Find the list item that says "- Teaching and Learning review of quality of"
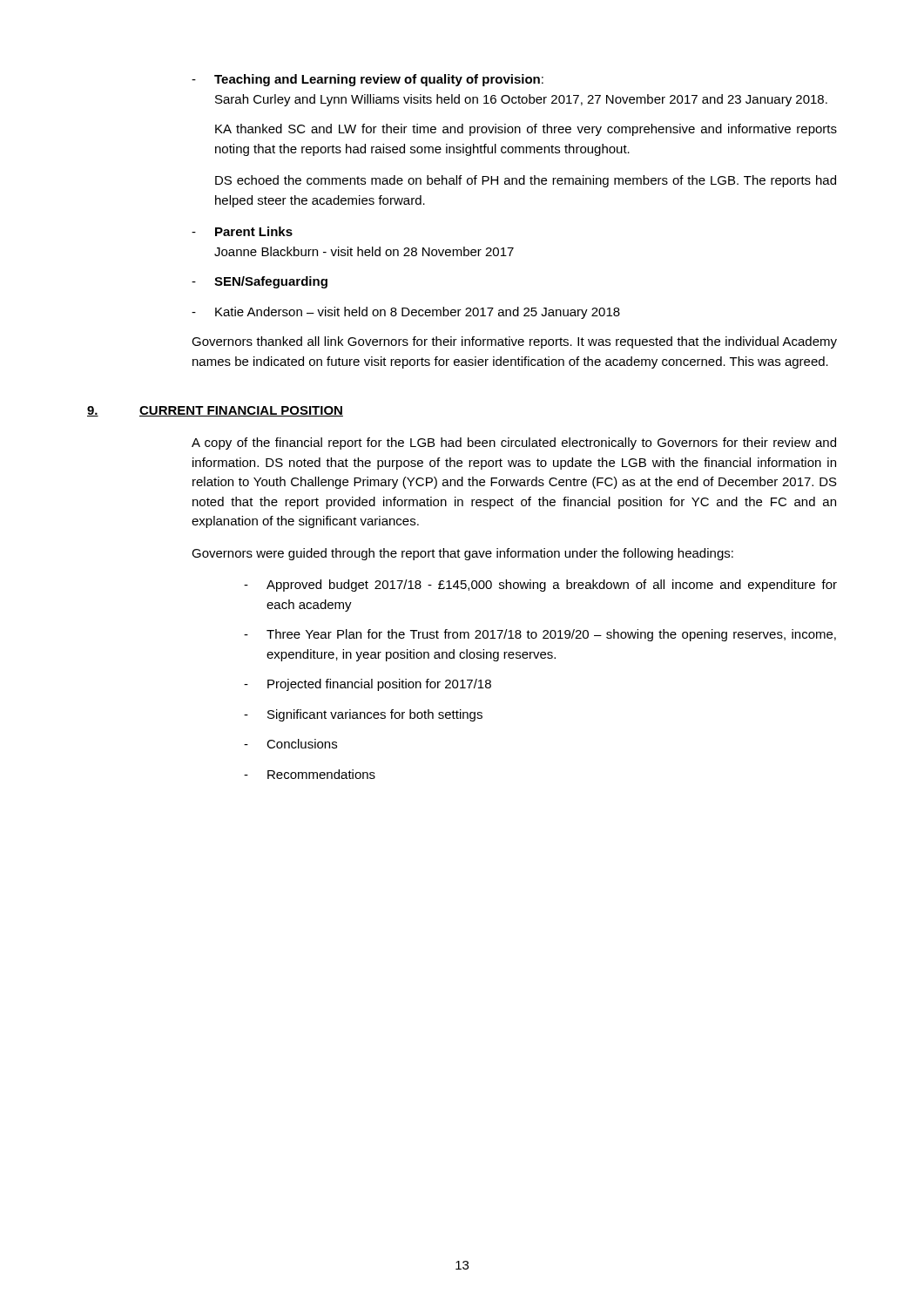This screenshot has height=1307, width=924. pyautogui.click(x=514, y=89)
